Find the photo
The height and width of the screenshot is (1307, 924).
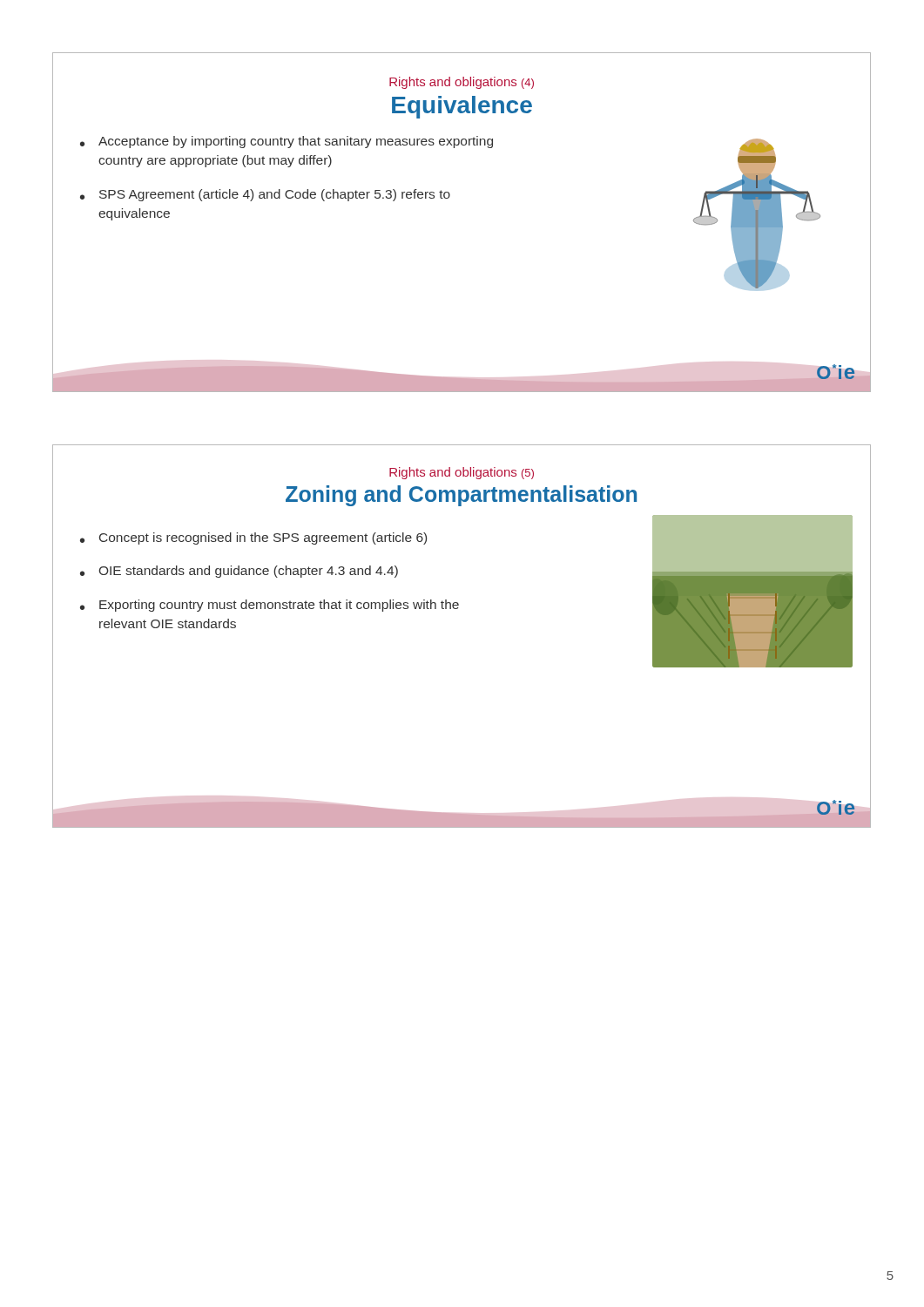tap(752, 591)
